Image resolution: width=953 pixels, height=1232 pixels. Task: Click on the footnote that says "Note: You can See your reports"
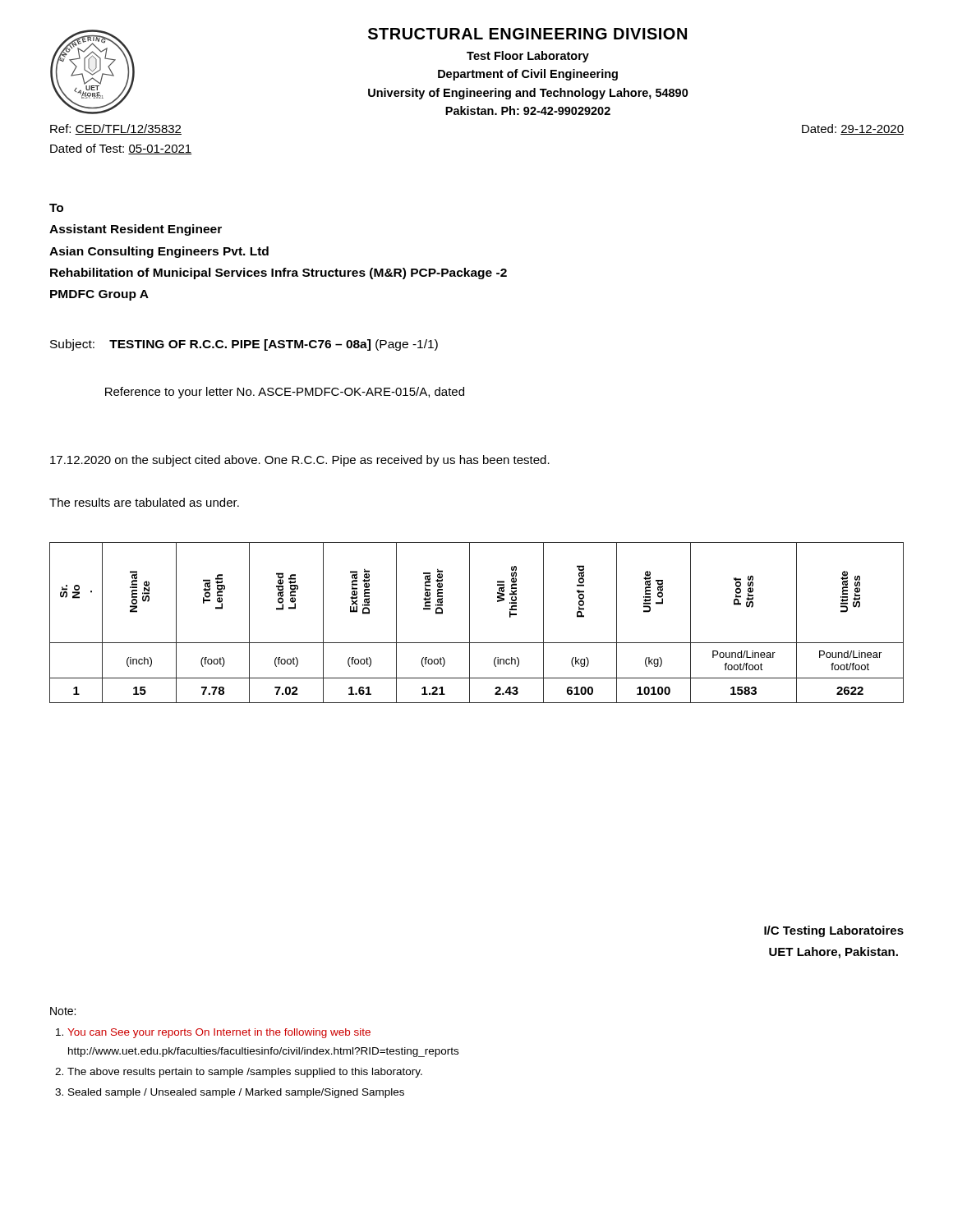(x=63, y=1011)
